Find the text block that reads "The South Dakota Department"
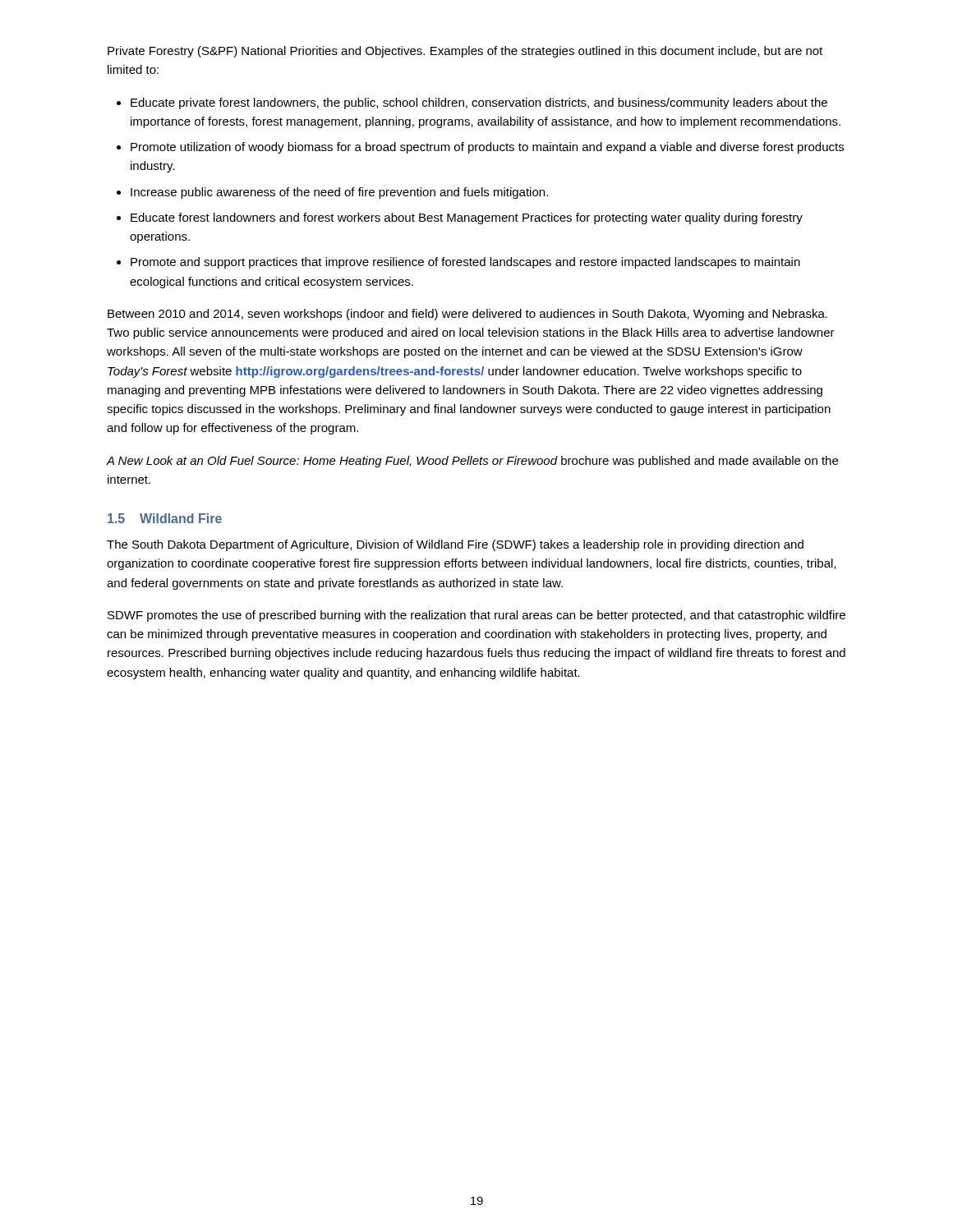Viewport: 953px width, 1232px height. click(472, 563)
